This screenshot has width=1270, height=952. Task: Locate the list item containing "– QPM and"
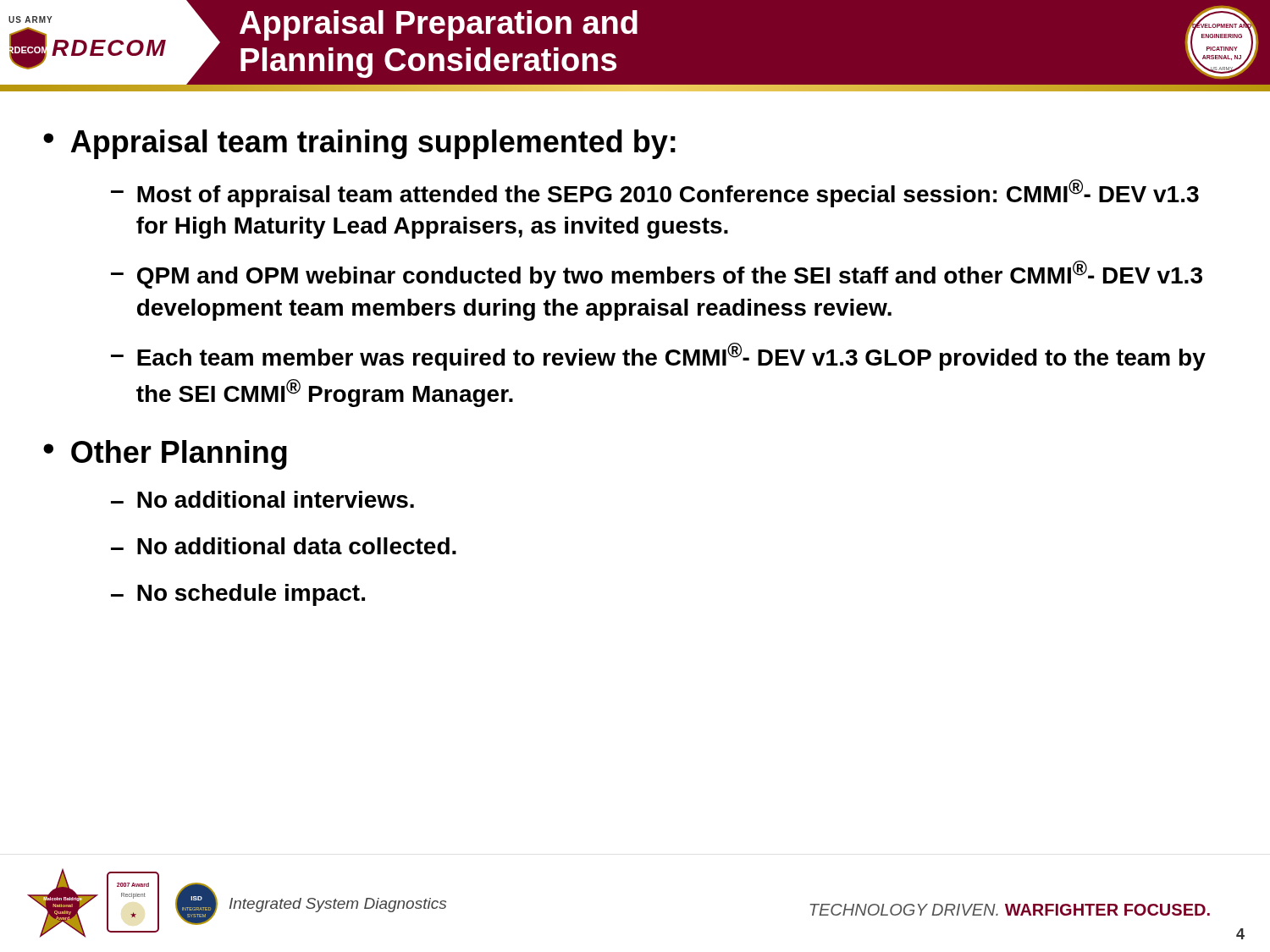669,290
